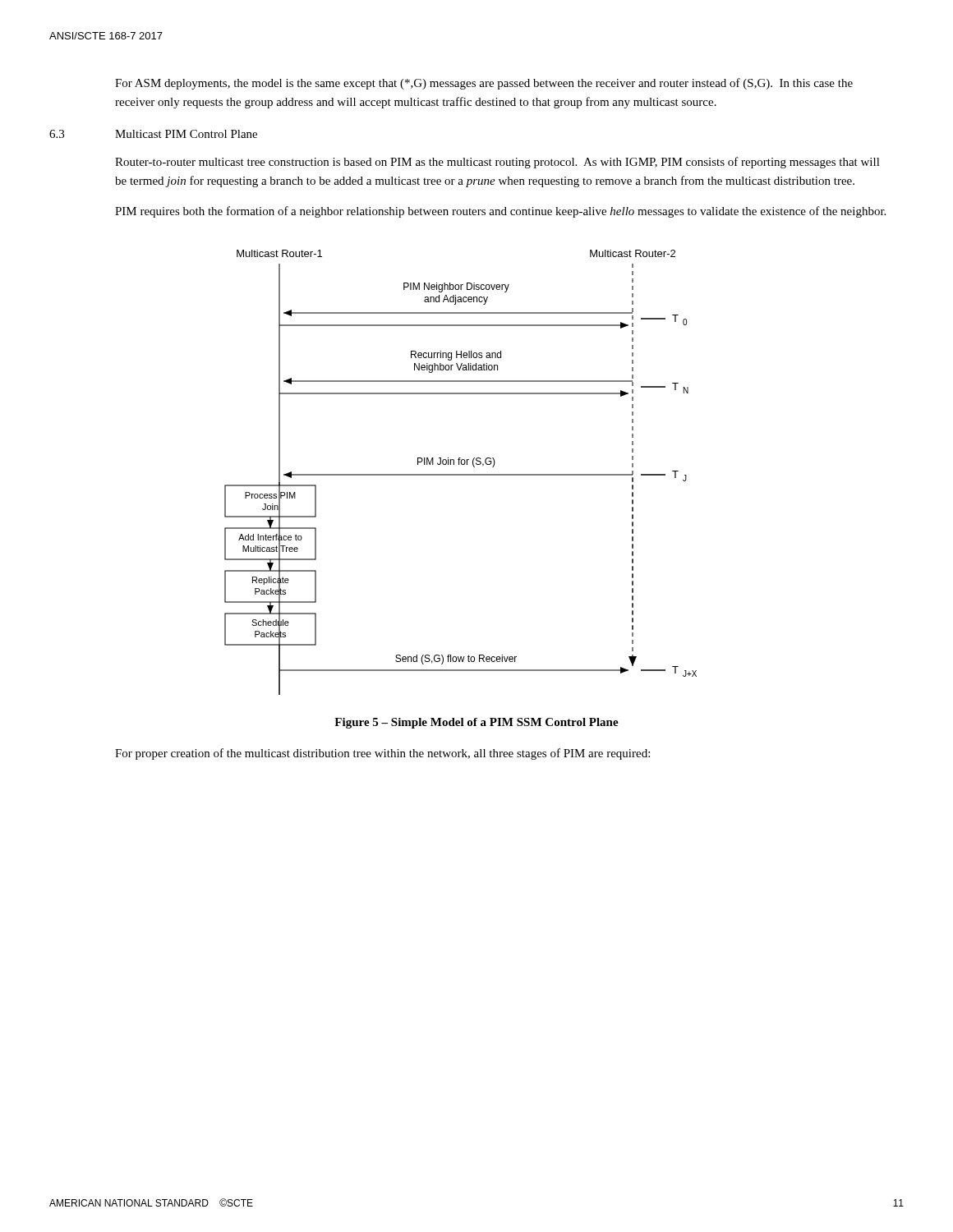Locate the region starting "For proper creation of the multicast distribution tree"

(383, 753)
